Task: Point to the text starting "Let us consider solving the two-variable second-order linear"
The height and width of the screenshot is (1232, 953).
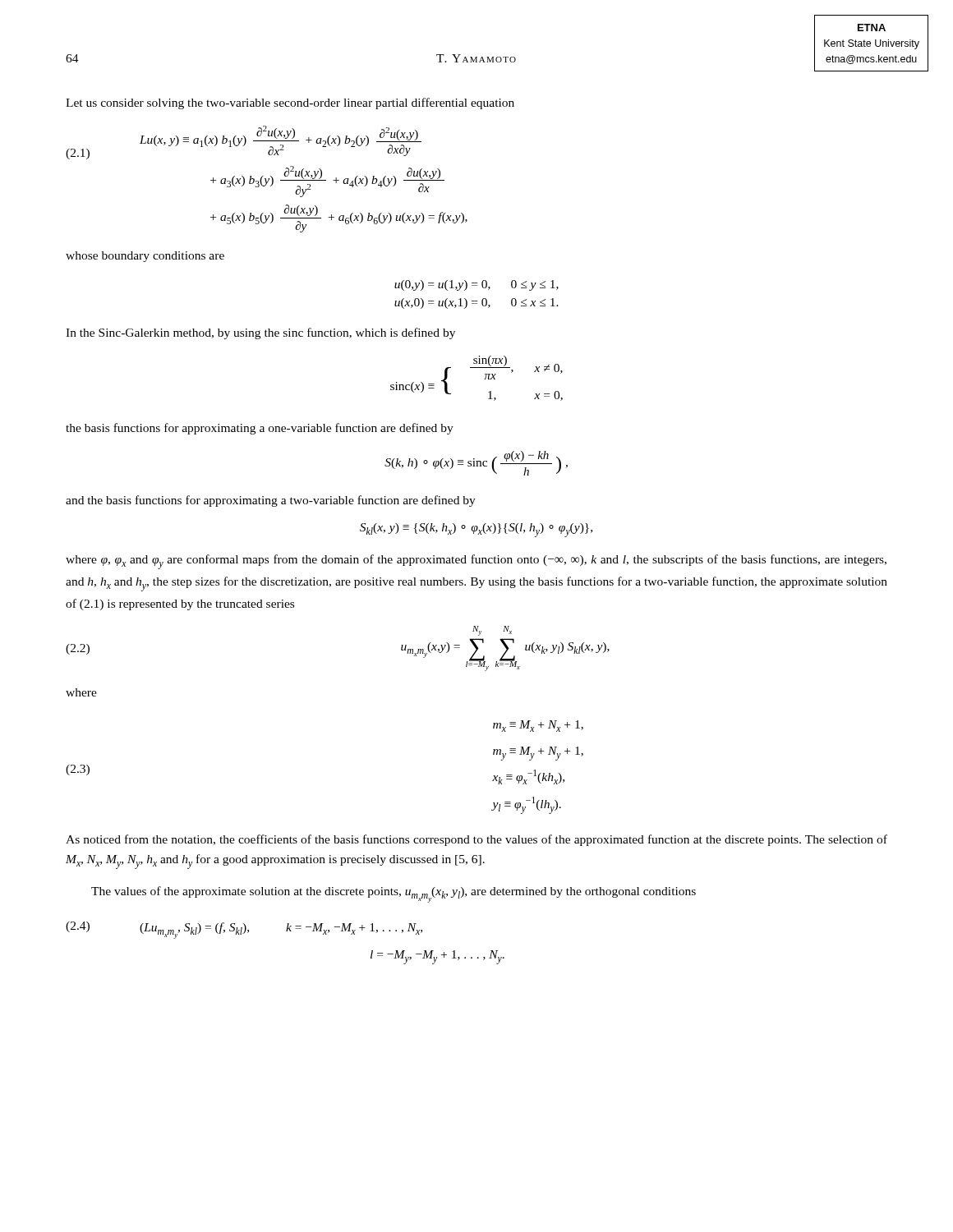Action: pos(290,102)
